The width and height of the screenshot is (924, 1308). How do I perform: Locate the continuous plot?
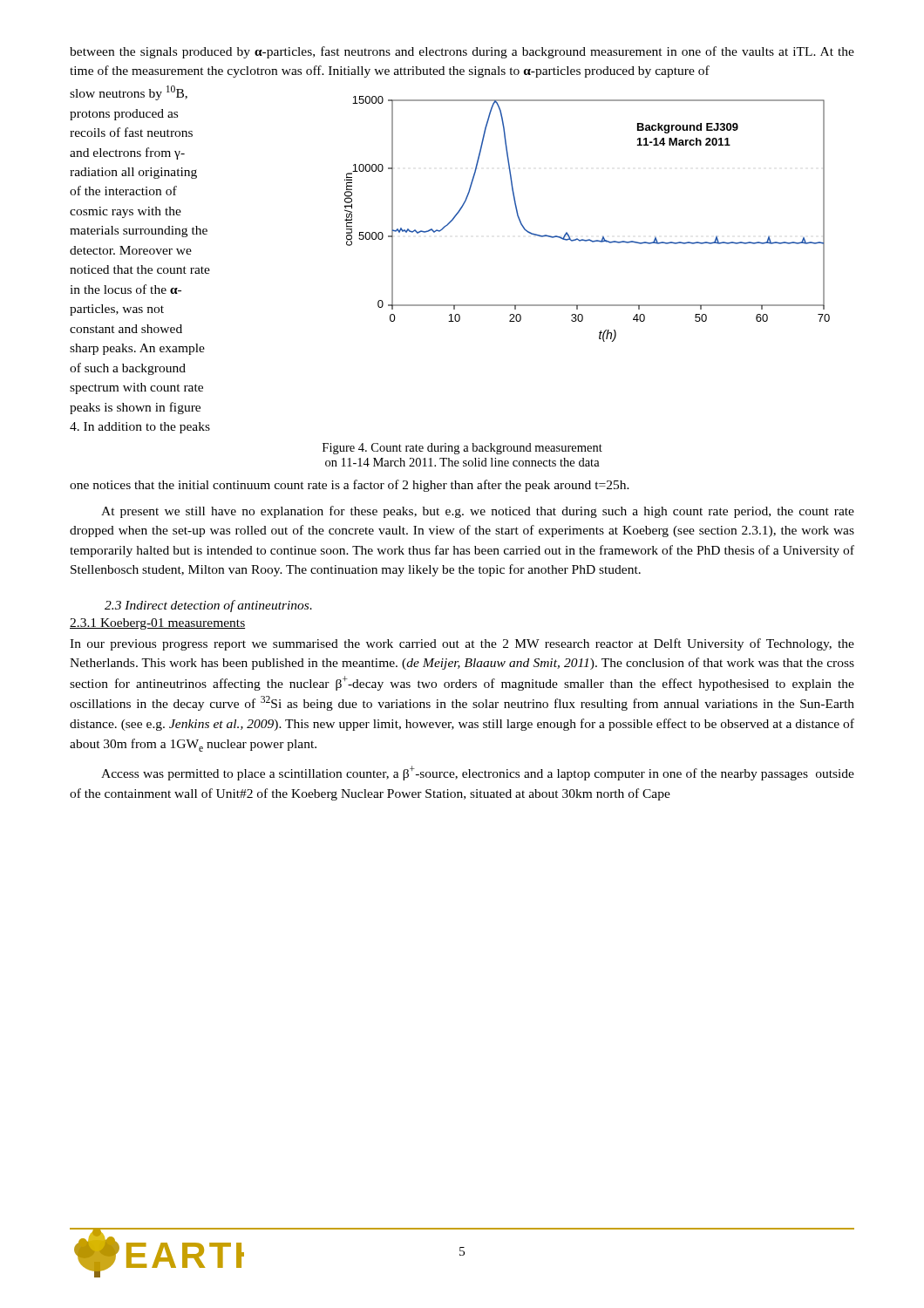pos(593,218)
